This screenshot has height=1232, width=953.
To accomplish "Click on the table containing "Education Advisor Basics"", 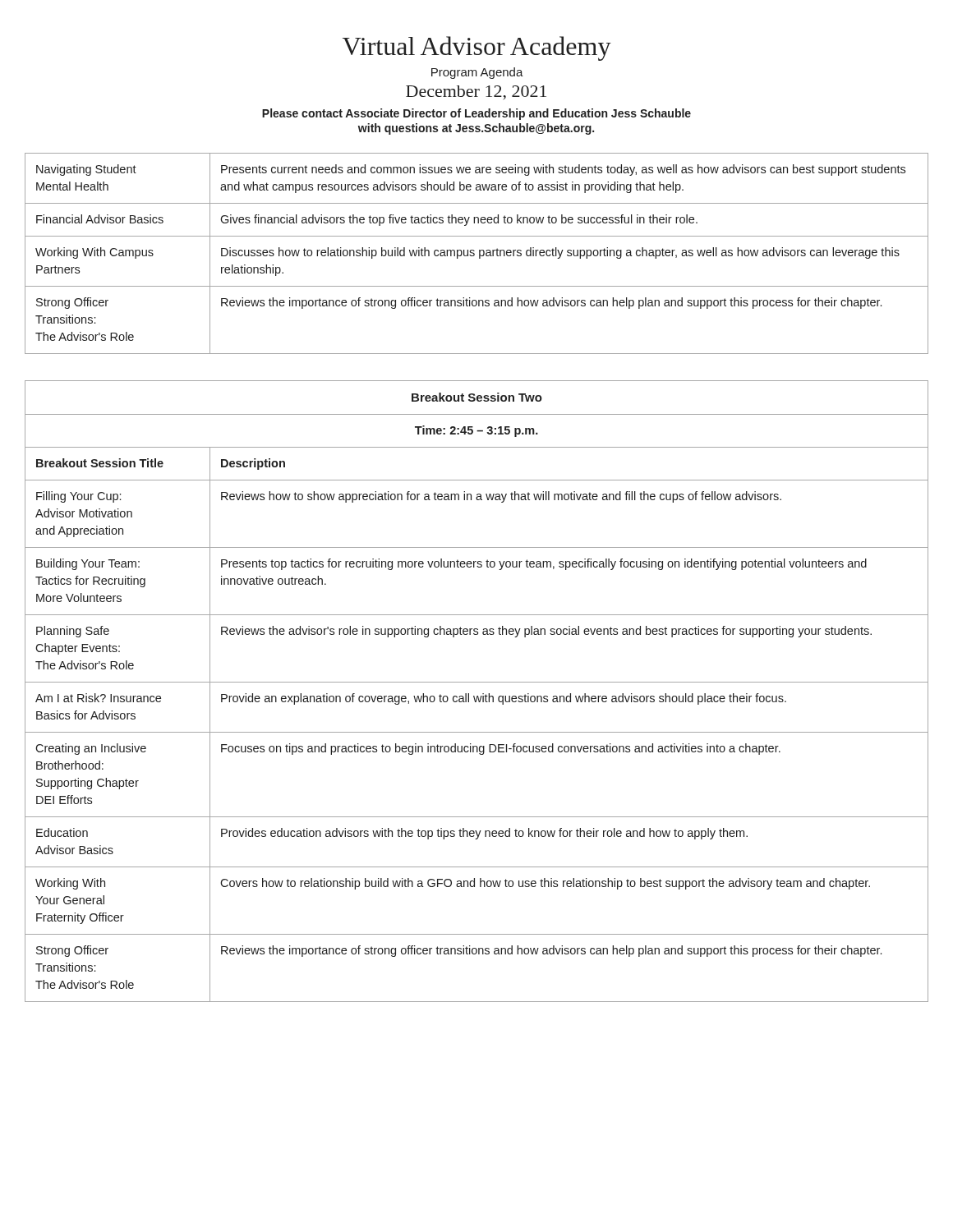I will tap(476, 691).
